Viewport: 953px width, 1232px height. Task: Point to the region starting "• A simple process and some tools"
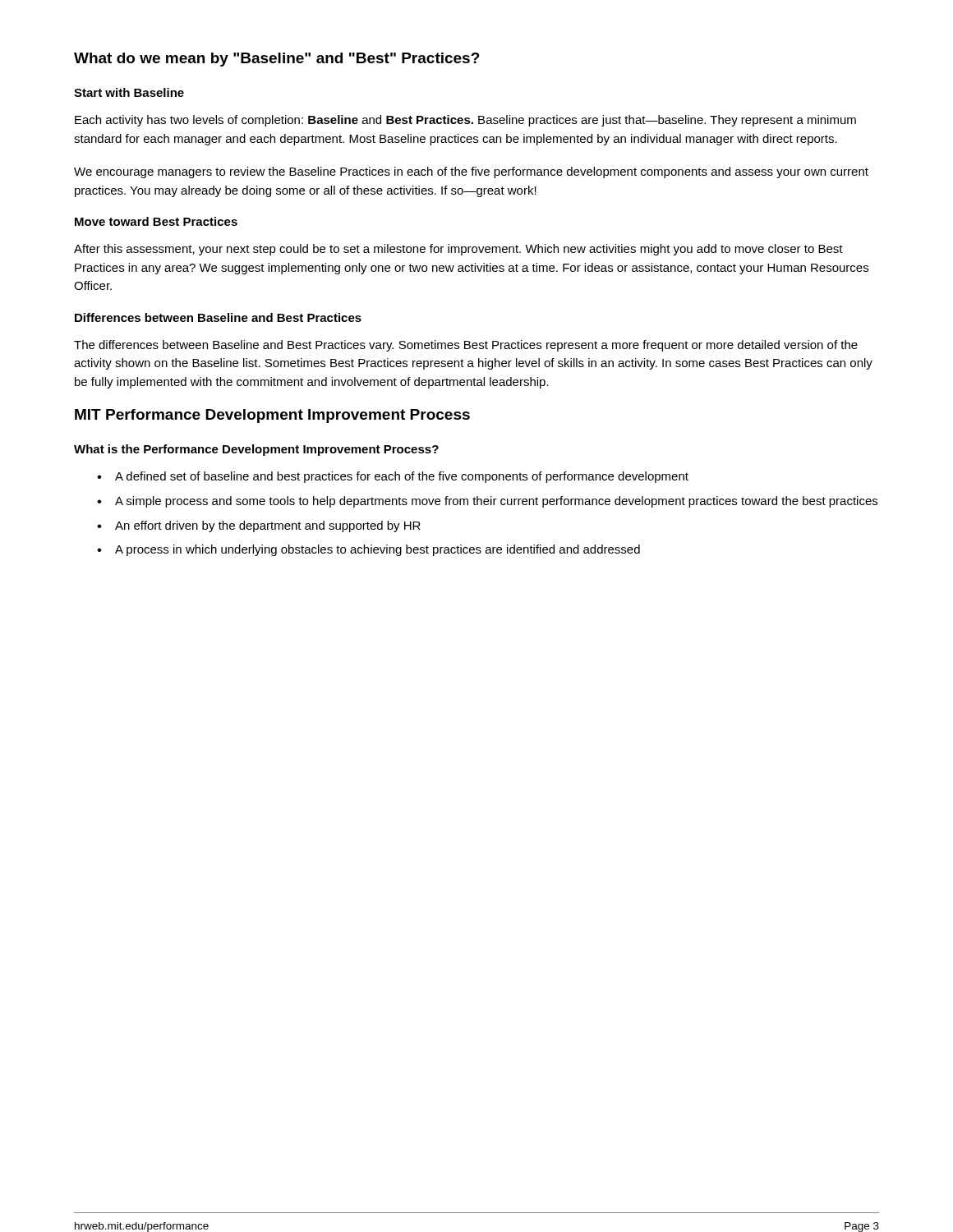pyautogui.click(x=488, y=502)
